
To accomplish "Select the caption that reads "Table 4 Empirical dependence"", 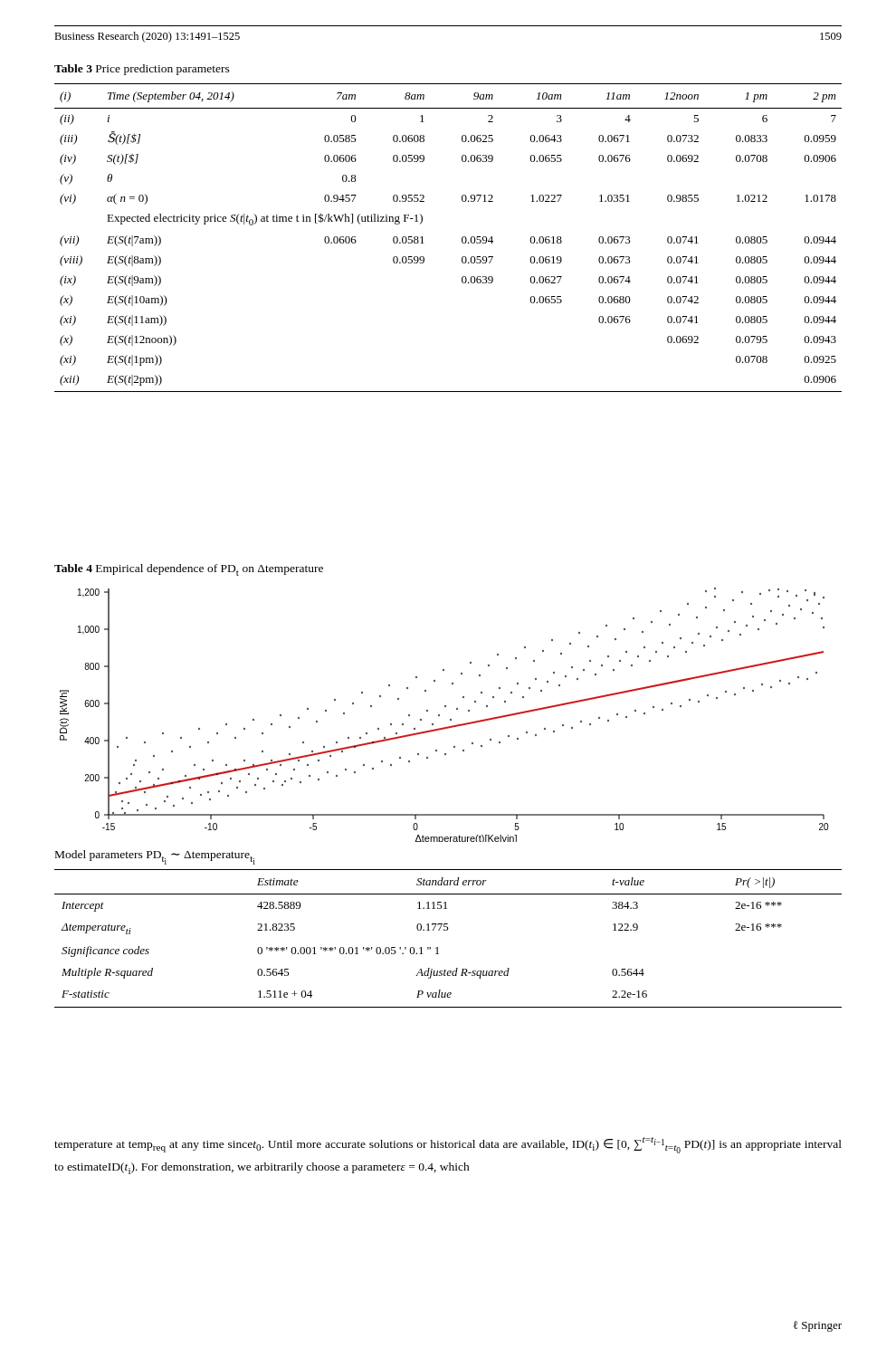I will (x=189, y=569).
